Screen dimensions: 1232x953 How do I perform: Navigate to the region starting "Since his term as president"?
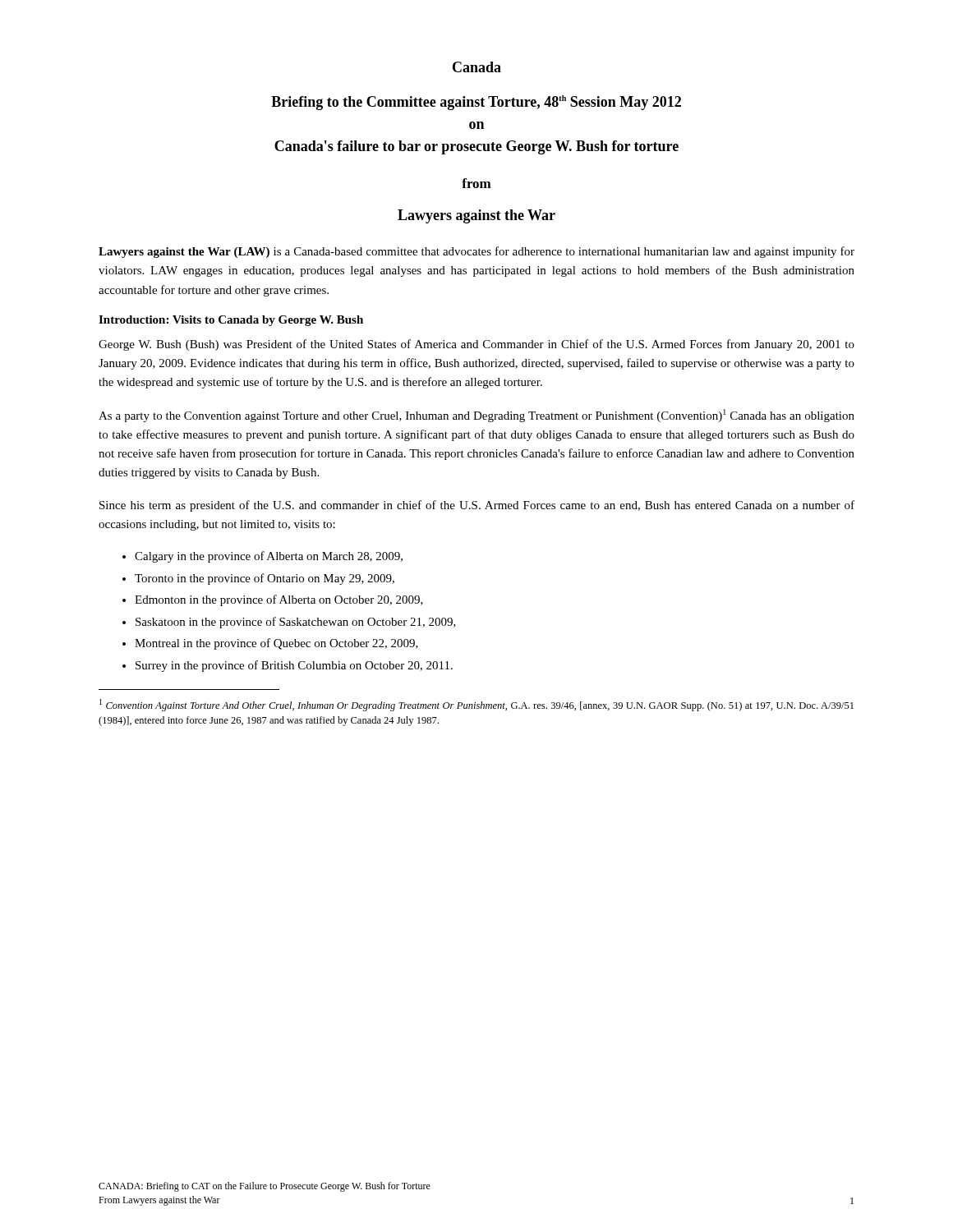[x=476, y=514]
